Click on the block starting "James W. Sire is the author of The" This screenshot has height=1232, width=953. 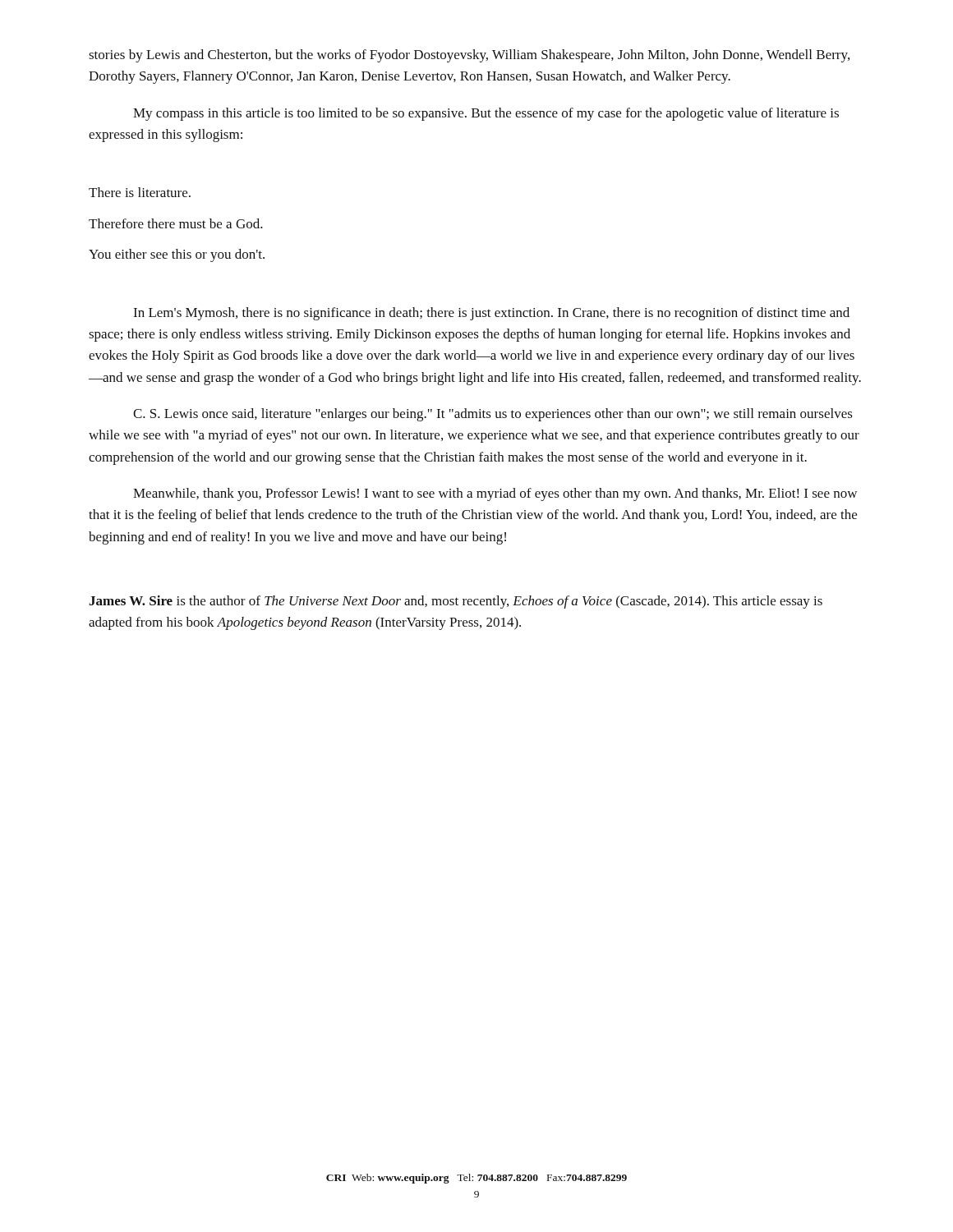(x=476, y=612)
